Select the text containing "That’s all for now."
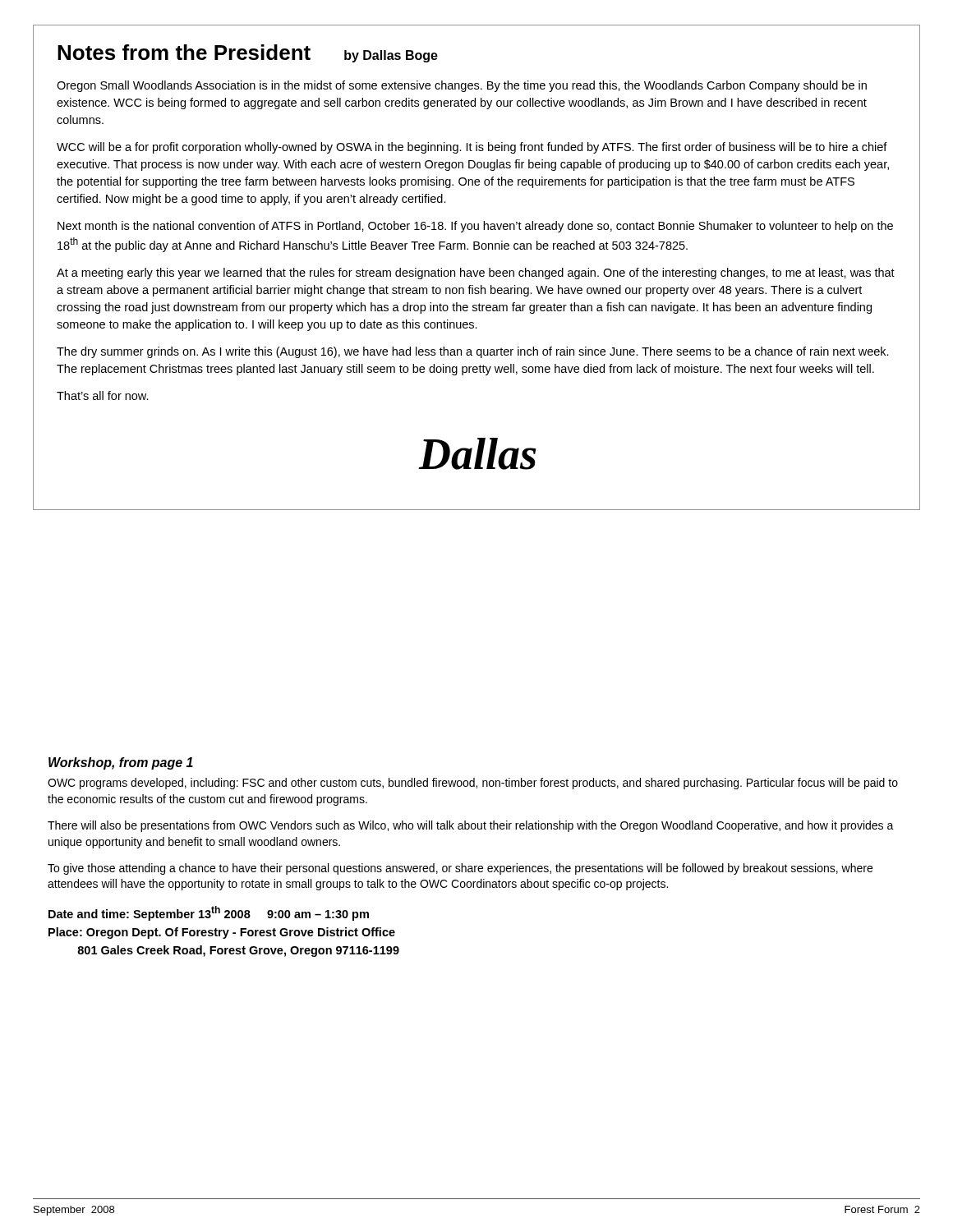Screen dimensions: 1232x953 click(x=103, y=396)
